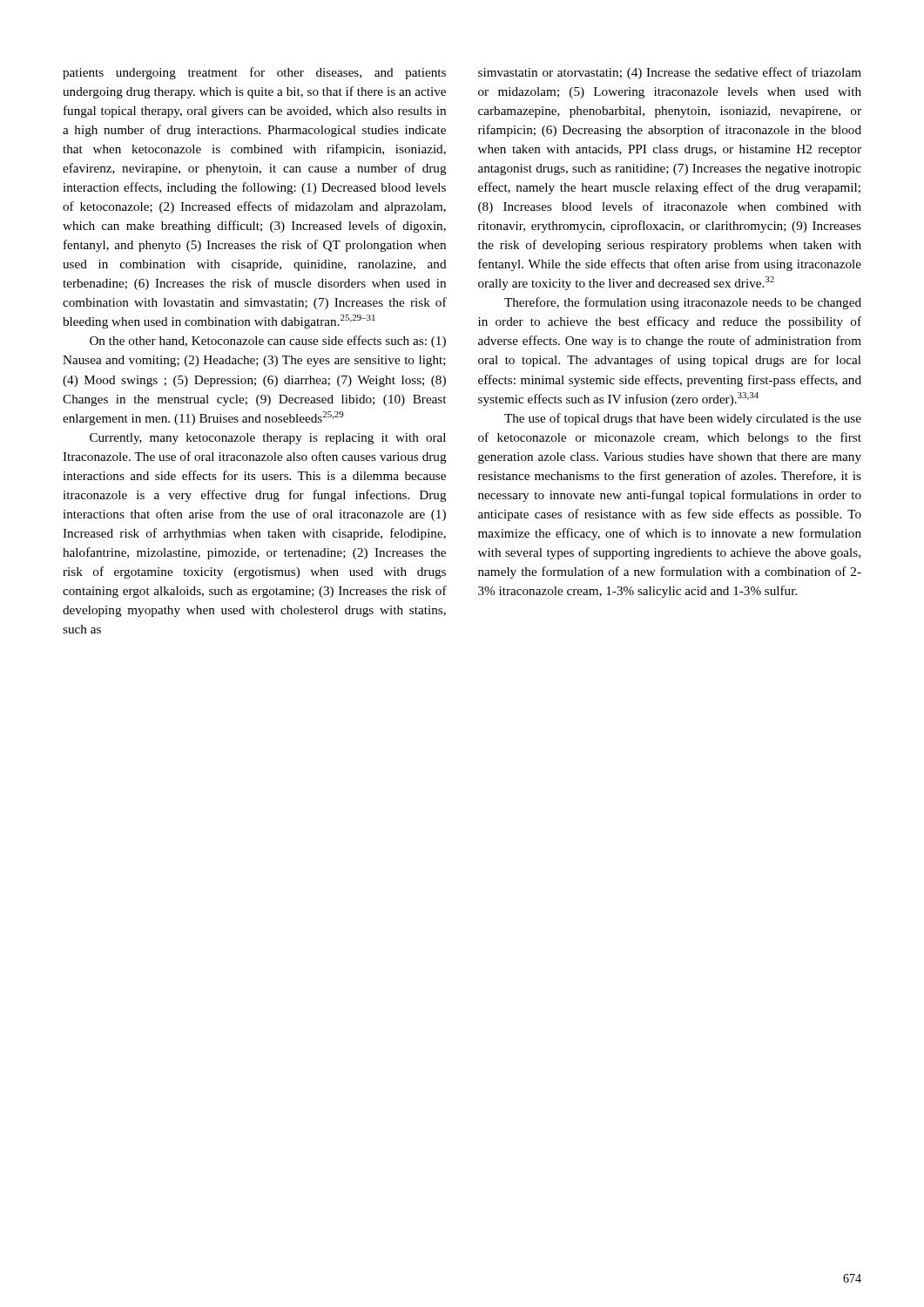The width and height of the screenshot is (924, 1307).
Task: Click the passage that begins "simvastatin or atorvastatin;"
Action: point(669,178)
